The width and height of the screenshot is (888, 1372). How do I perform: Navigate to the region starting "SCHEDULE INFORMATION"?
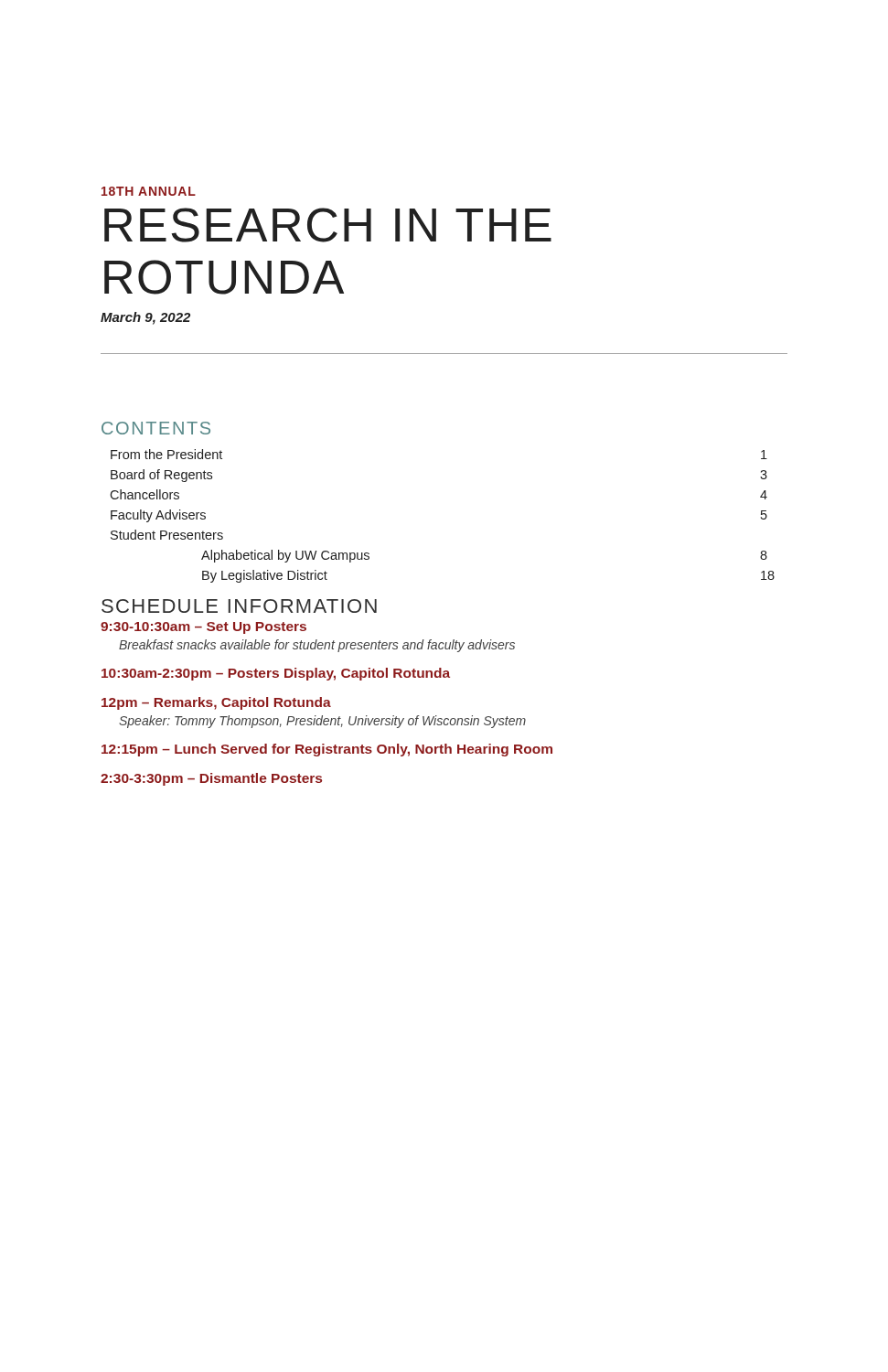(x=240, y=606)
